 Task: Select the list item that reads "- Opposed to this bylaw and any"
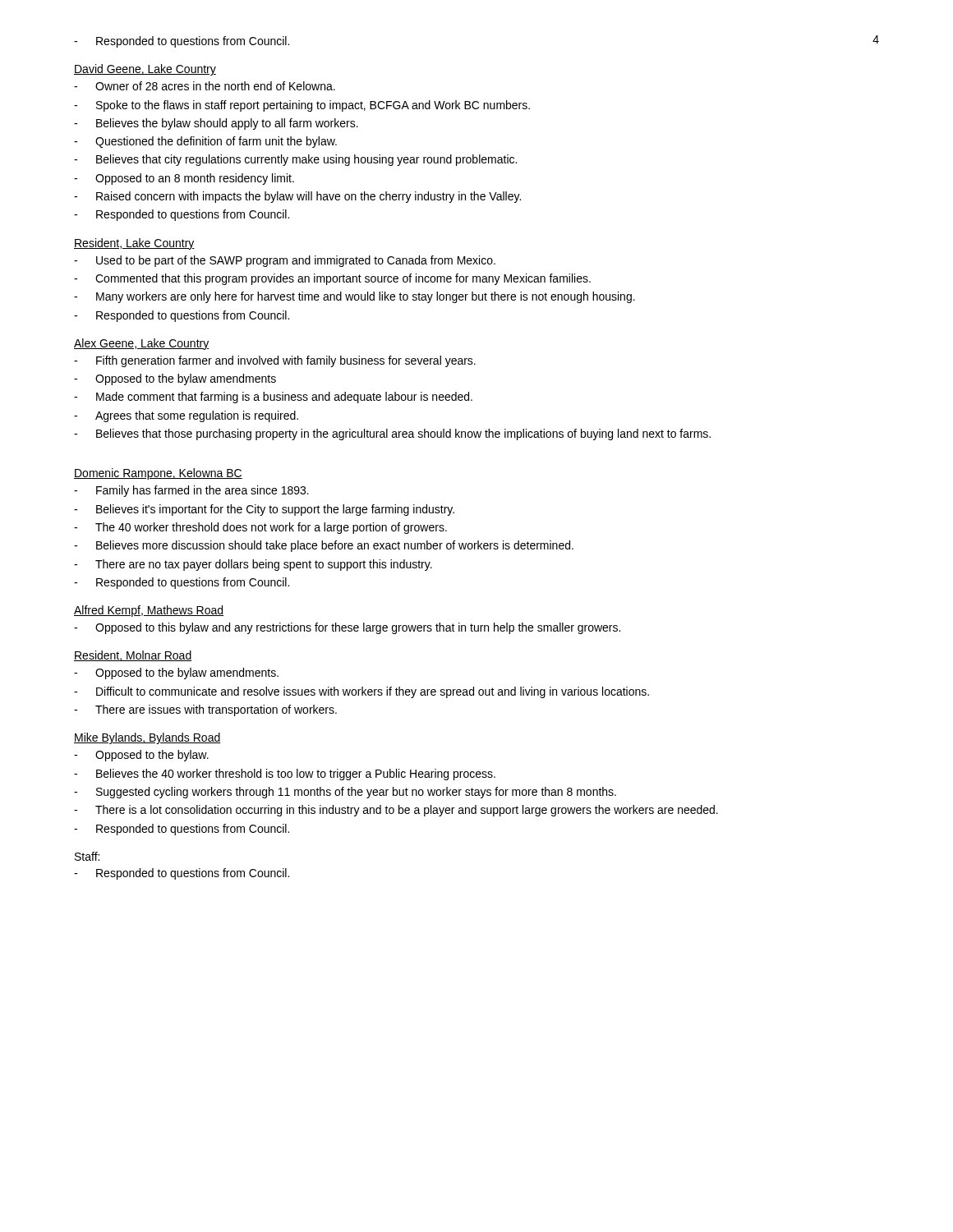click(476, 628)
